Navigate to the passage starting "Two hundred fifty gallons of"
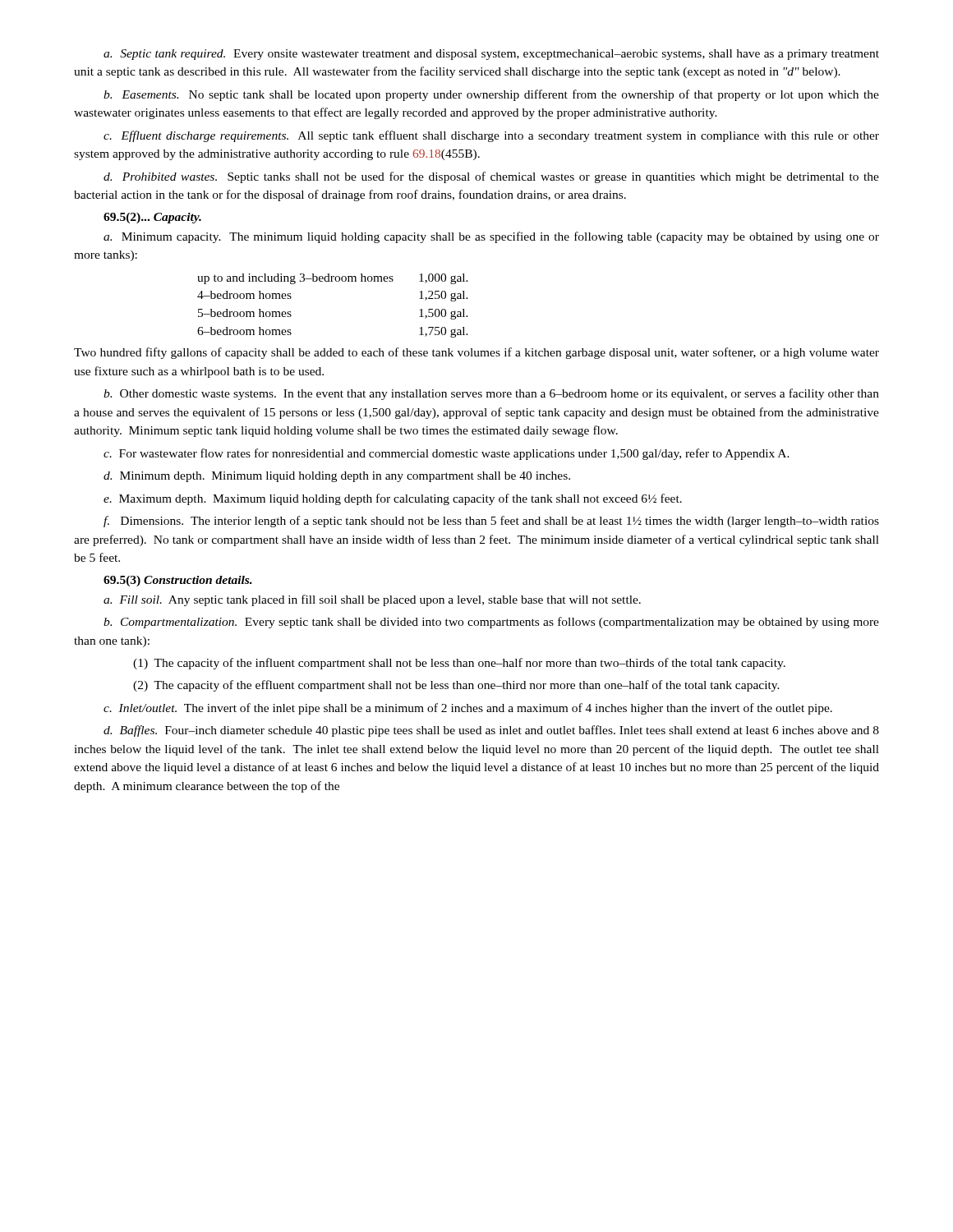The image size is (953, 1232). (476, 362)
